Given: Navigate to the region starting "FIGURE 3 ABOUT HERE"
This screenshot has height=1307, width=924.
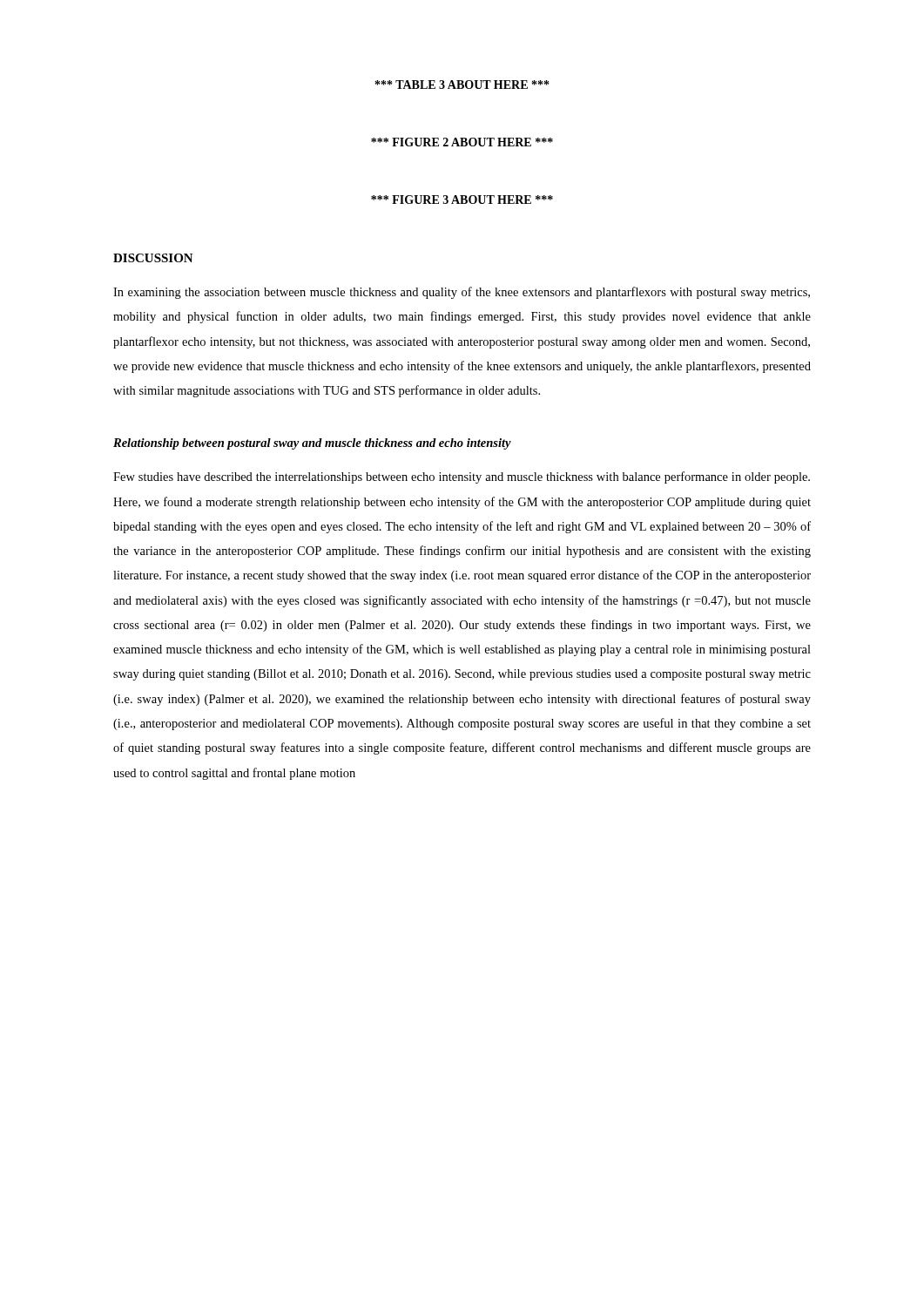Looking at the screenshot, I should pos(462,200).
